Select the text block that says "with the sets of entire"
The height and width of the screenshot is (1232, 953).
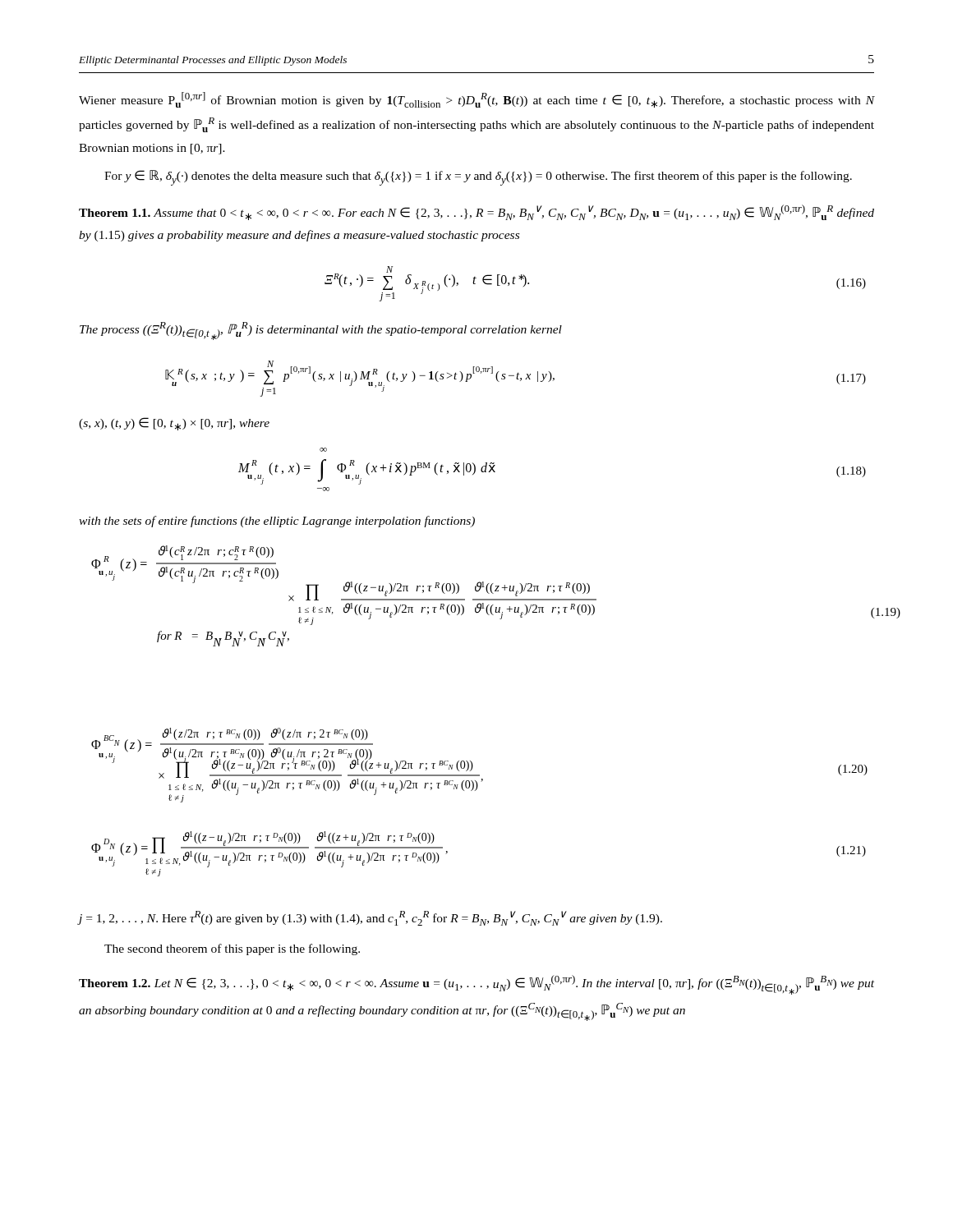[x=277, y=520]
